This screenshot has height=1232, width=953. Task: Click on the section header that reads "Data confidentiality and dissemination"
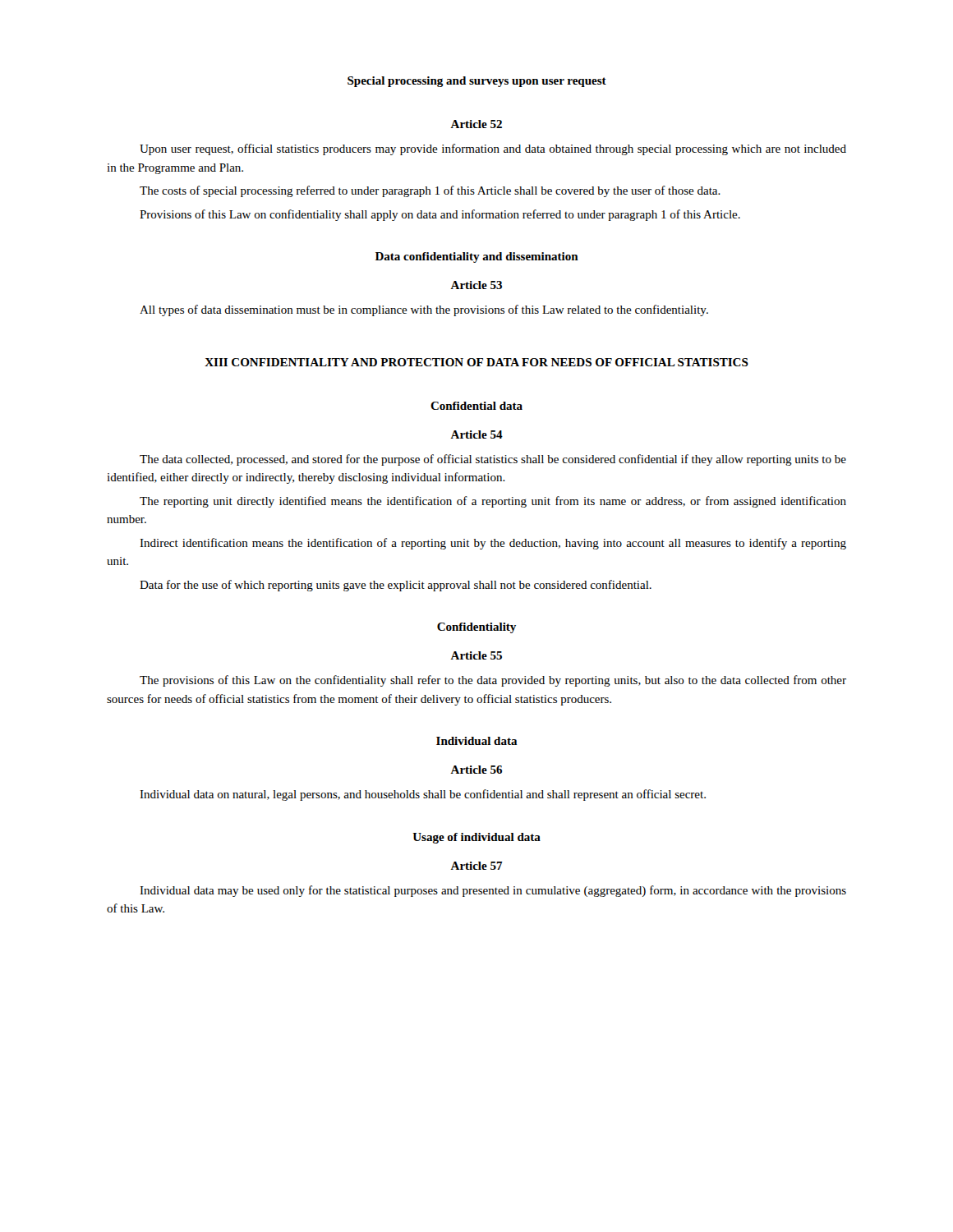coord(476,256)
